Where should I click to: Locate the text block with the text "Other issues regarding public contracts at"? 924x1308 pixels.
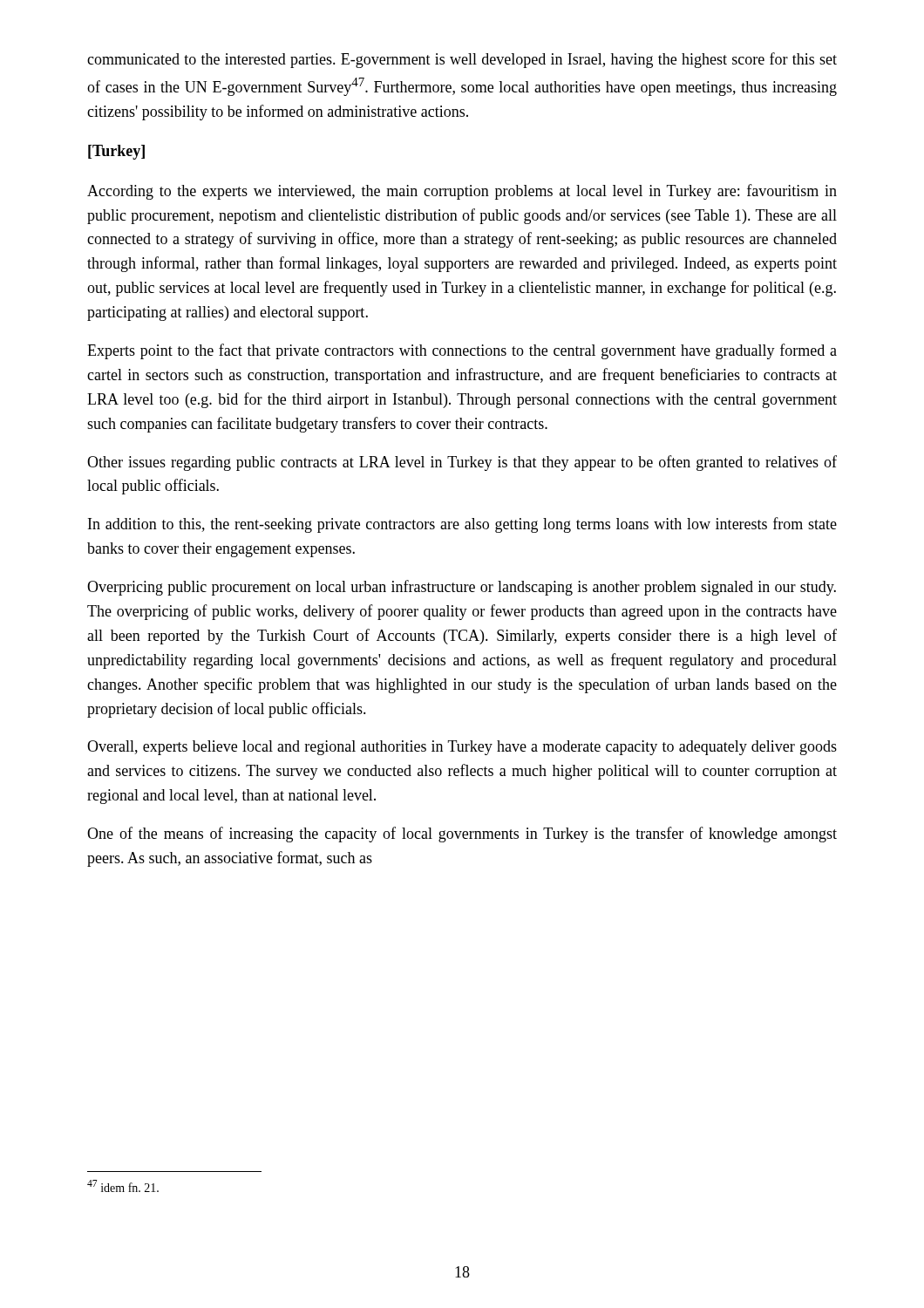click(x=462, y=475)
